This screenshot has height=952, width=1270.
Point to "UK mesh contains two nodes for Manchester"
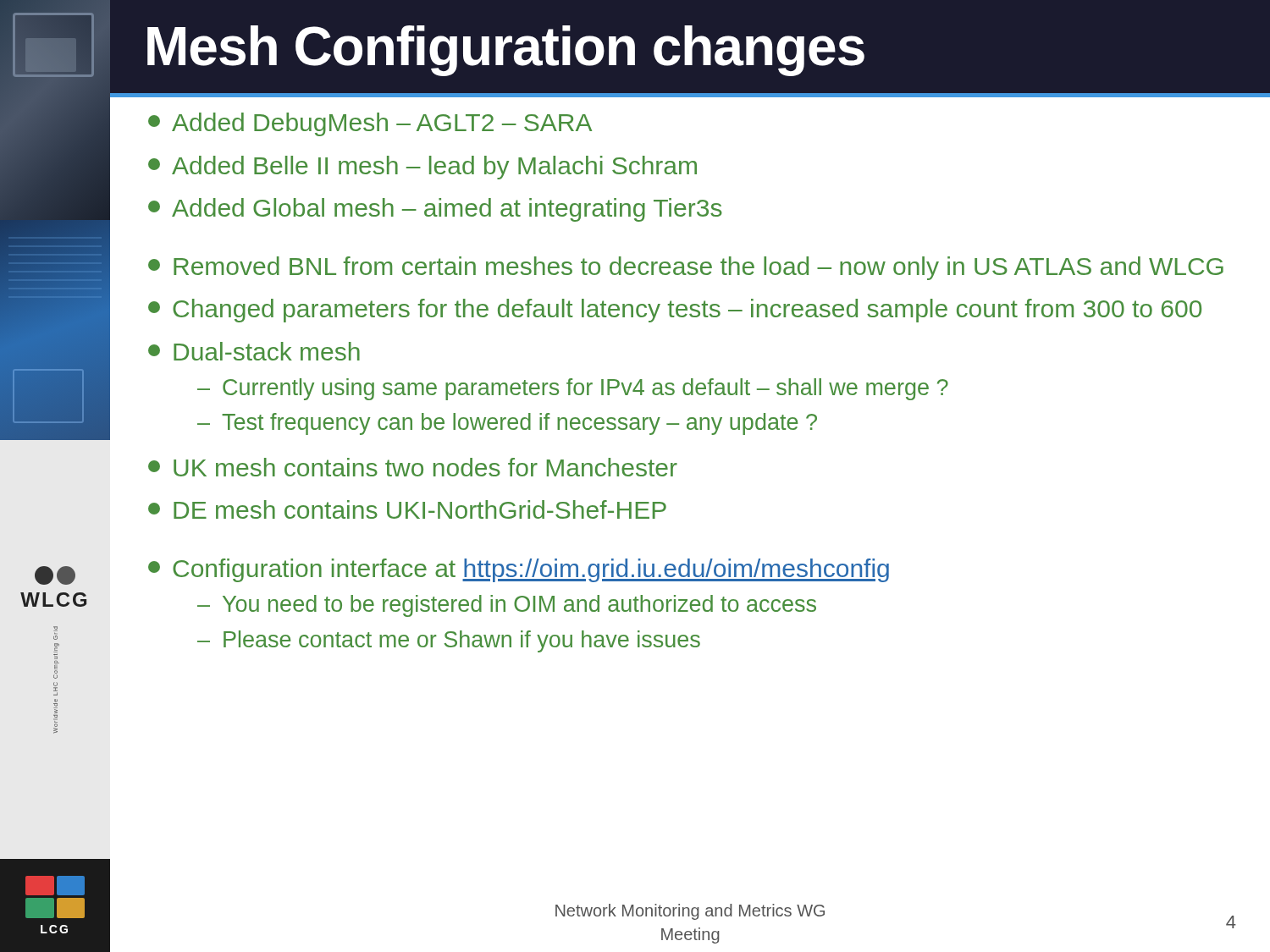tap(413, 467)
